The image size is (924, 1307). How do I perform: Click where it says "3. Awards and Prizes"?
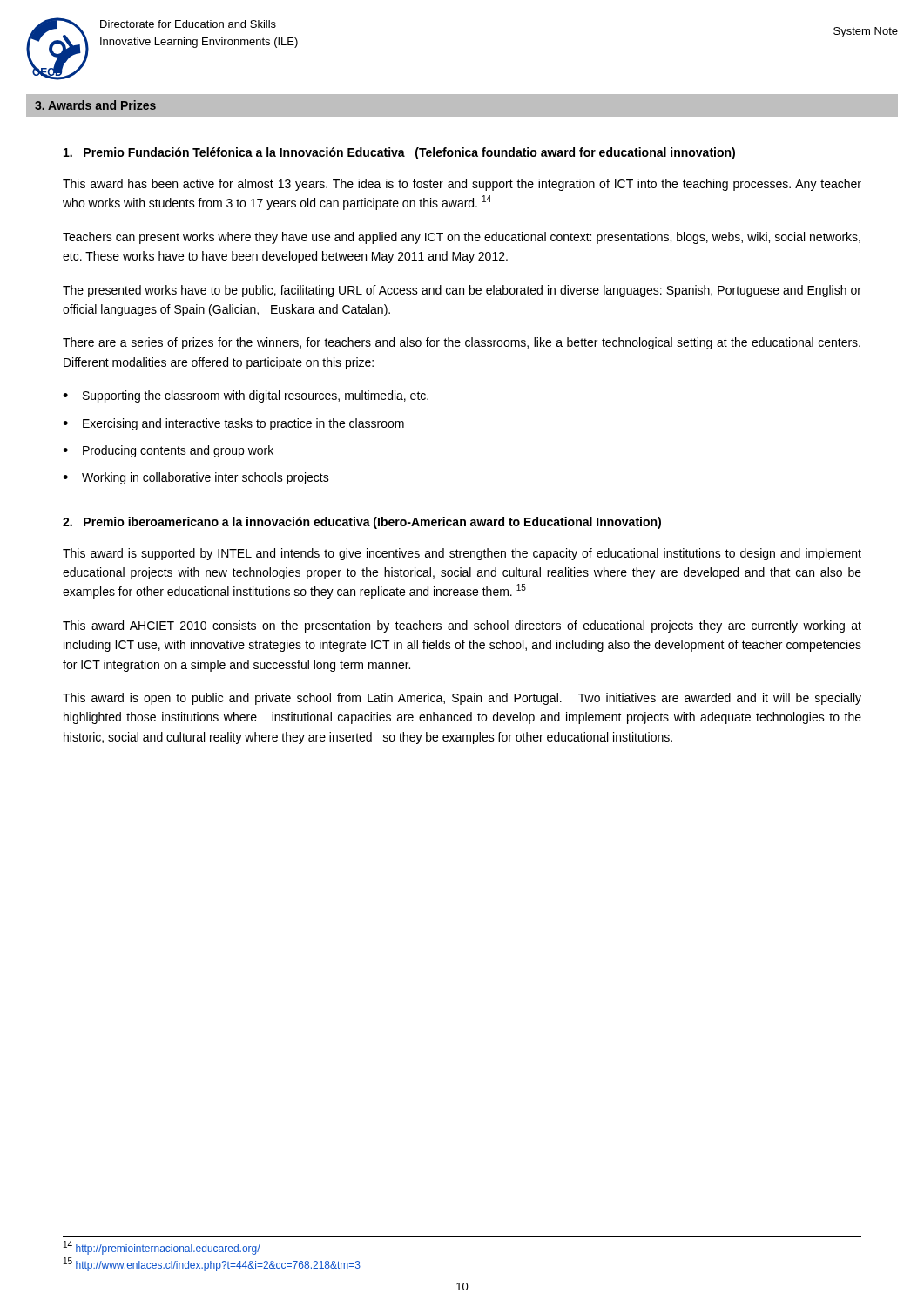click(x=95, y=105)
